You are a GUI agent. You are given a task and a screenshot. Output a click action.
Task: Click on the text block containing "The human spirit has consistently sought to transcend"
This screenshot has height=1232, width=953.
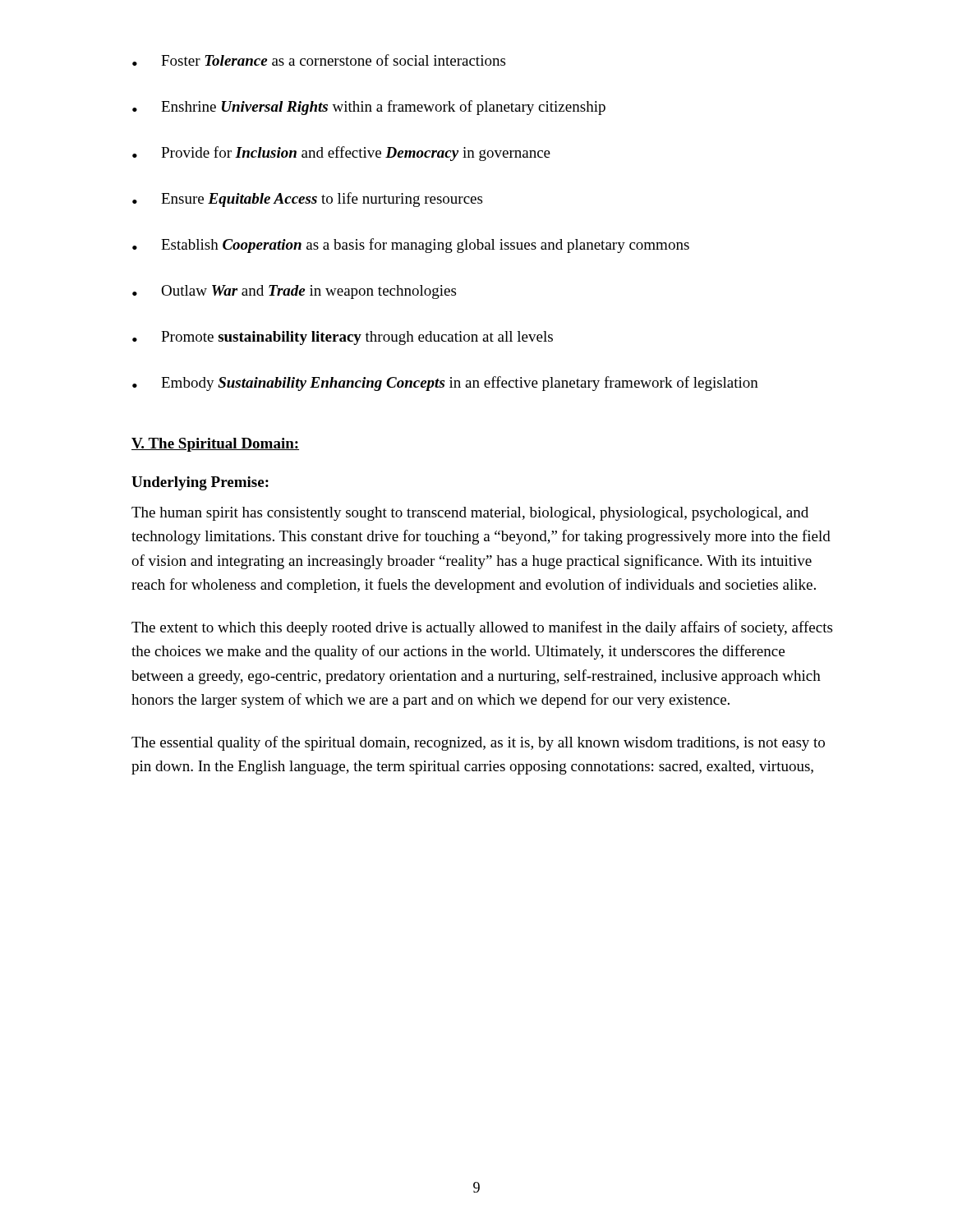click(x=481, y=548)
